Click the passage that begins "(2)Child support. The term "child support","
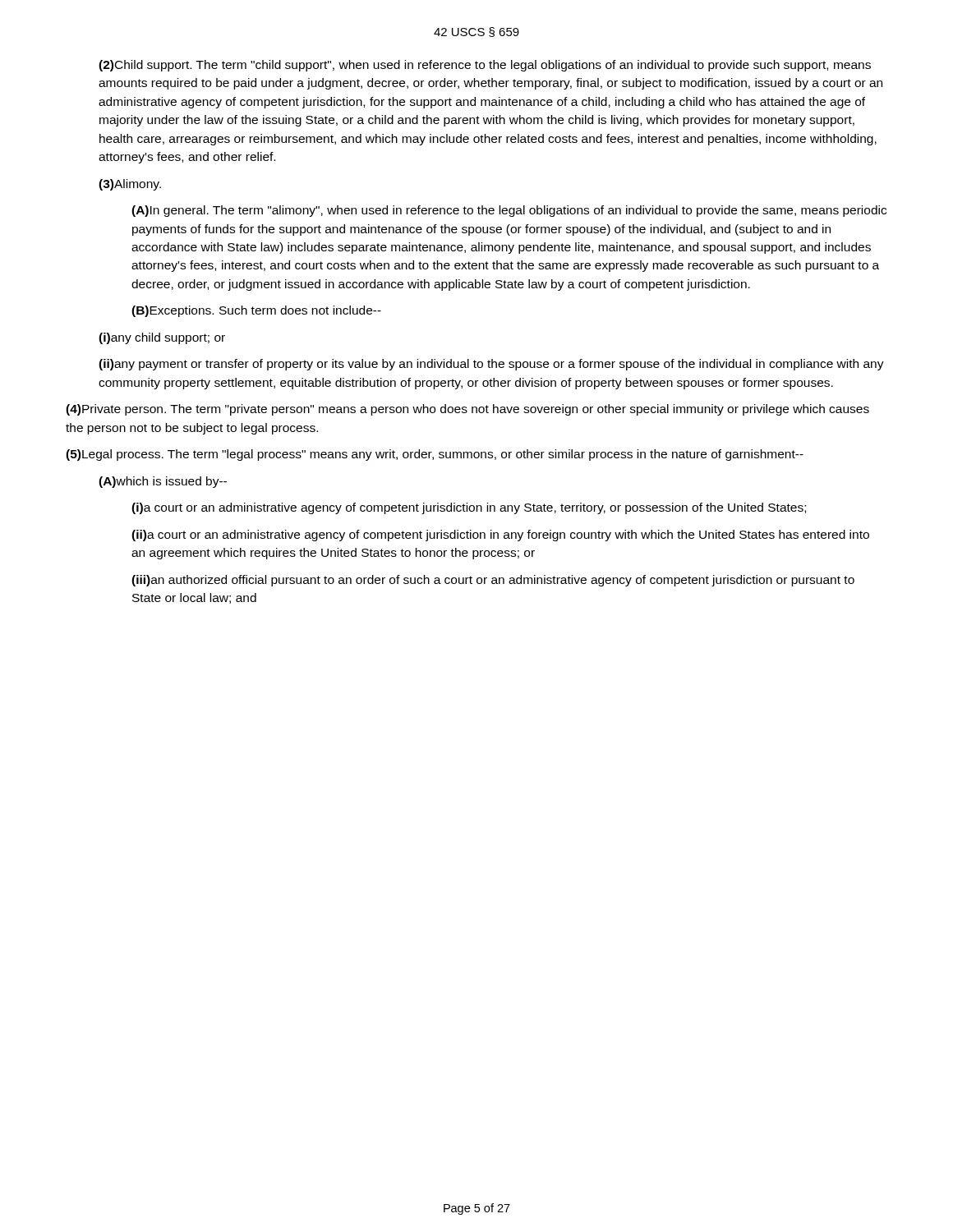 click(491, 110)
